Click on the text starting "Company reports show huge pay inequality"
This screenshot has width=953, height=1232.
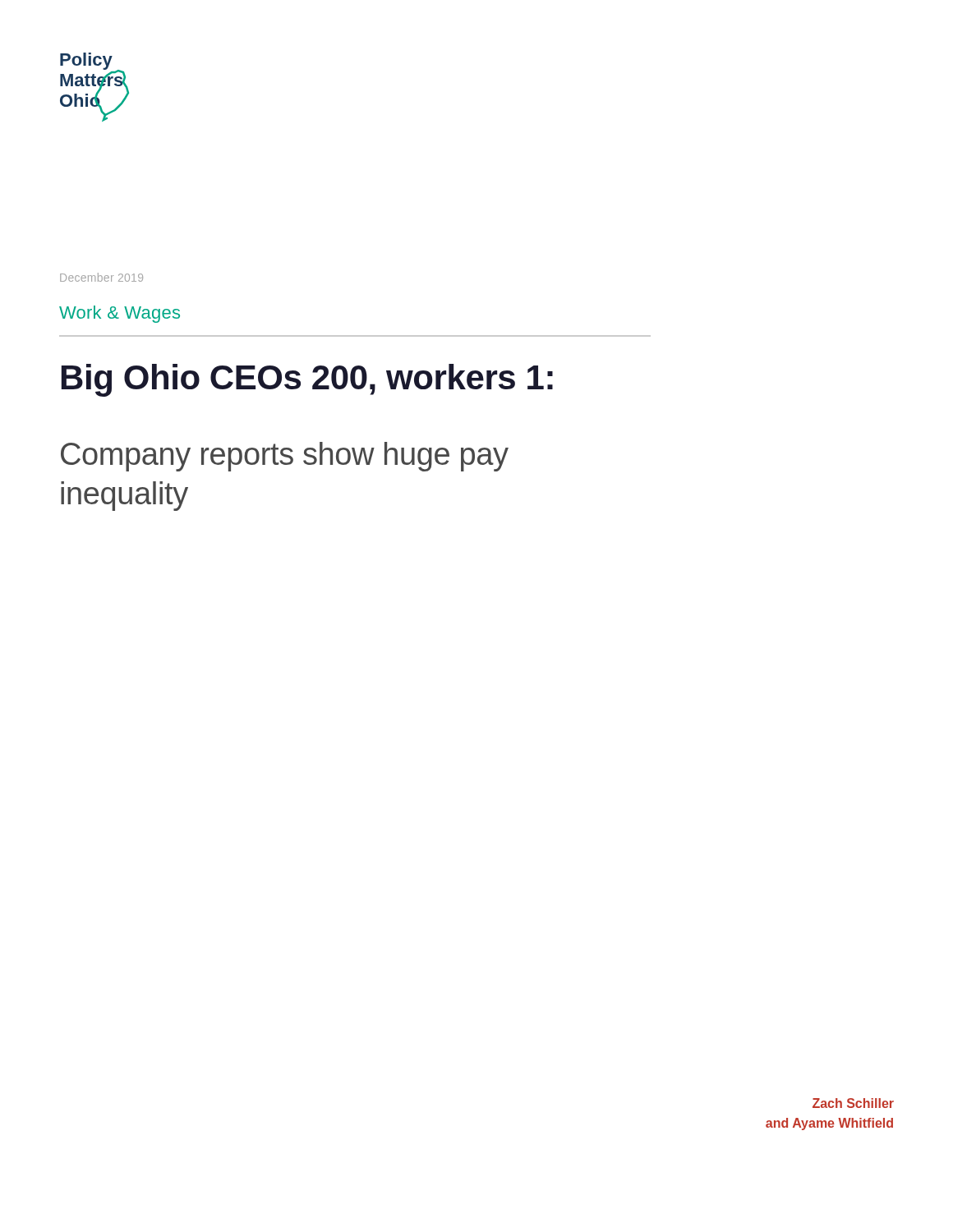284,474
